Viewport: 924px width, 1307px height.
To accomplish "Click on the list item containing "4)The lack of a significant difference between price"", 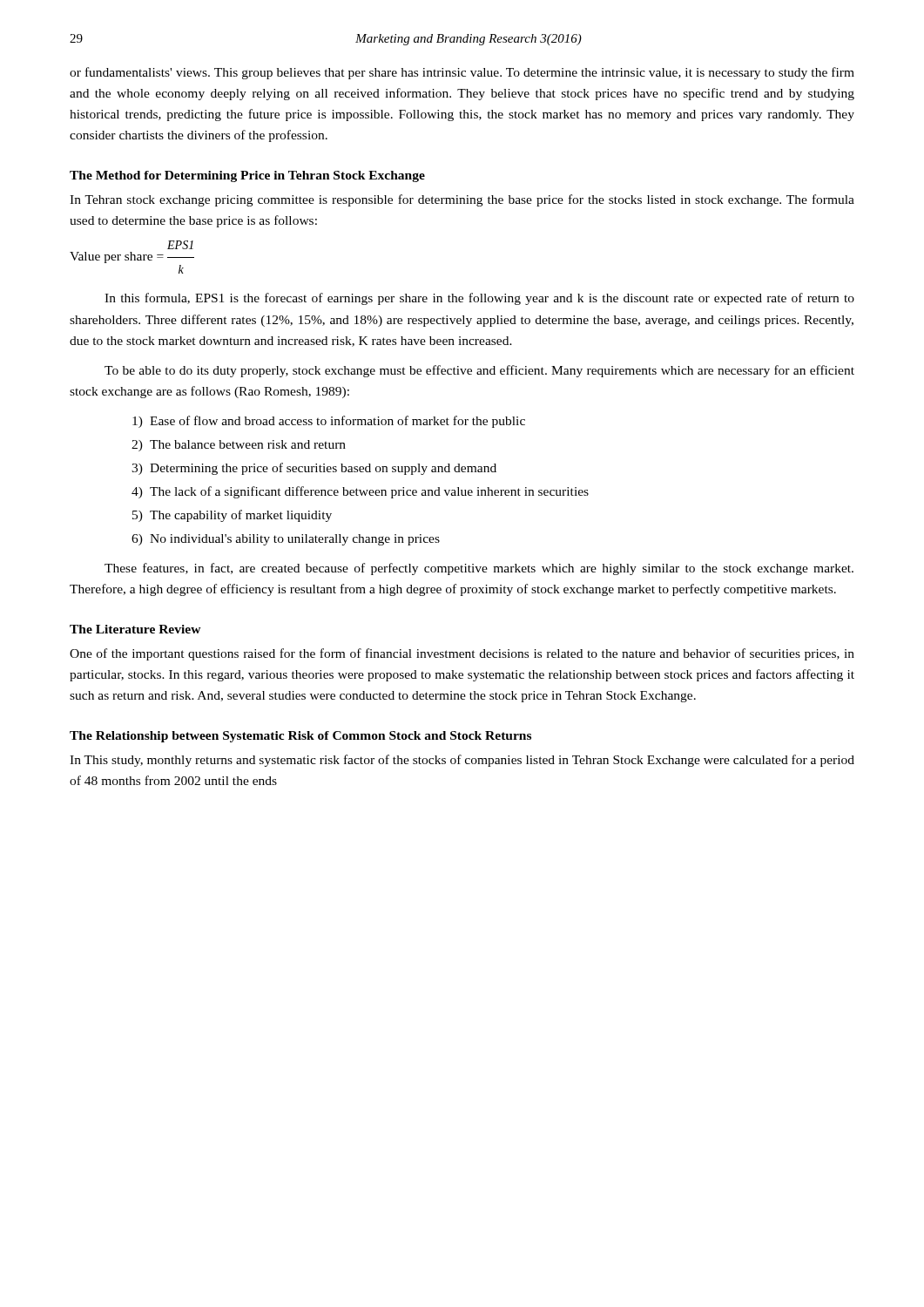I will point(355,491).
